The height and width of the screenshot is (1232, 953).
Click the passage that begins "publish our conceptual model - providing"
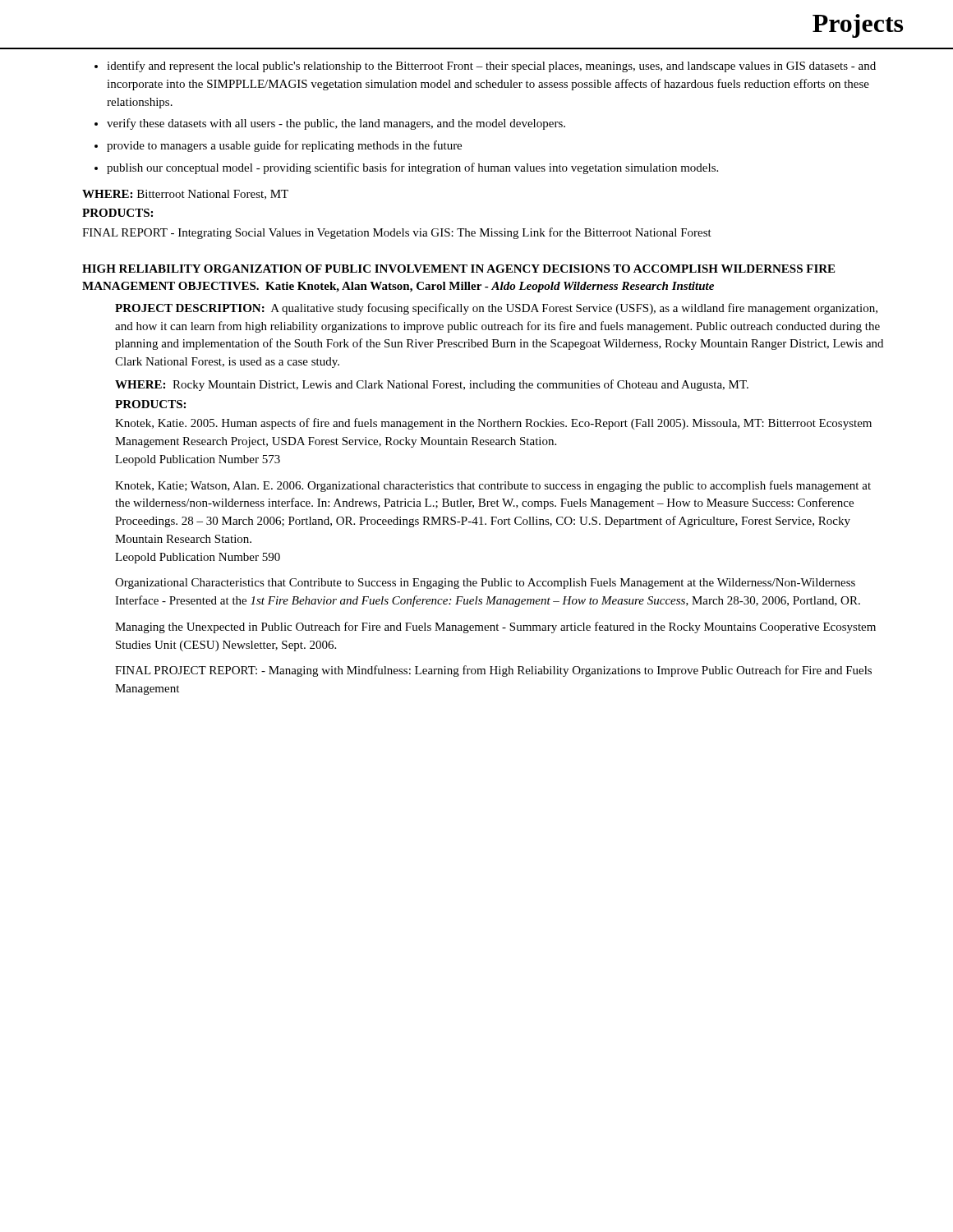click(x=497, y=168)
